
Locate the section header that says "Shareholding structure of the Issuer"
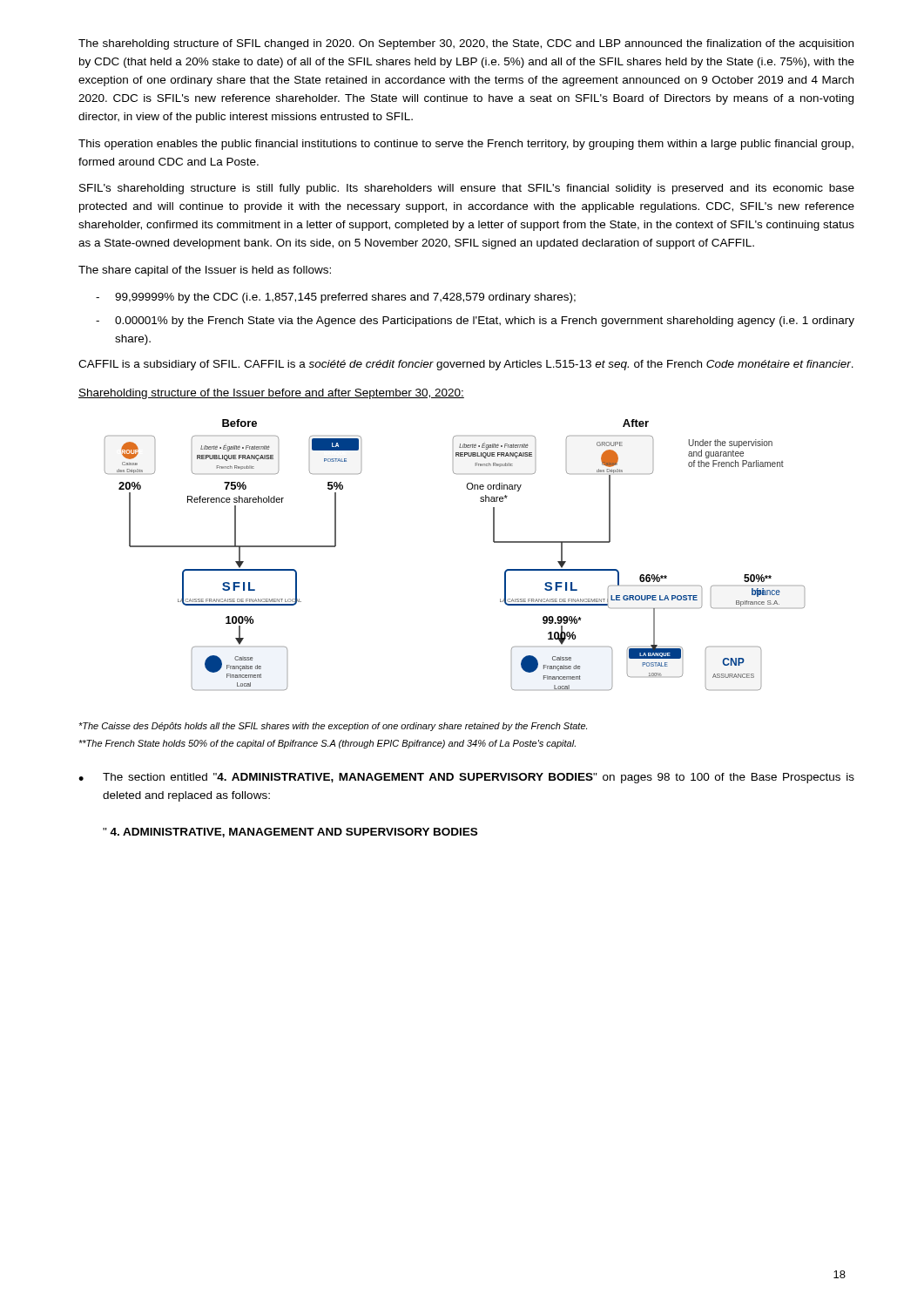(271, 392)
